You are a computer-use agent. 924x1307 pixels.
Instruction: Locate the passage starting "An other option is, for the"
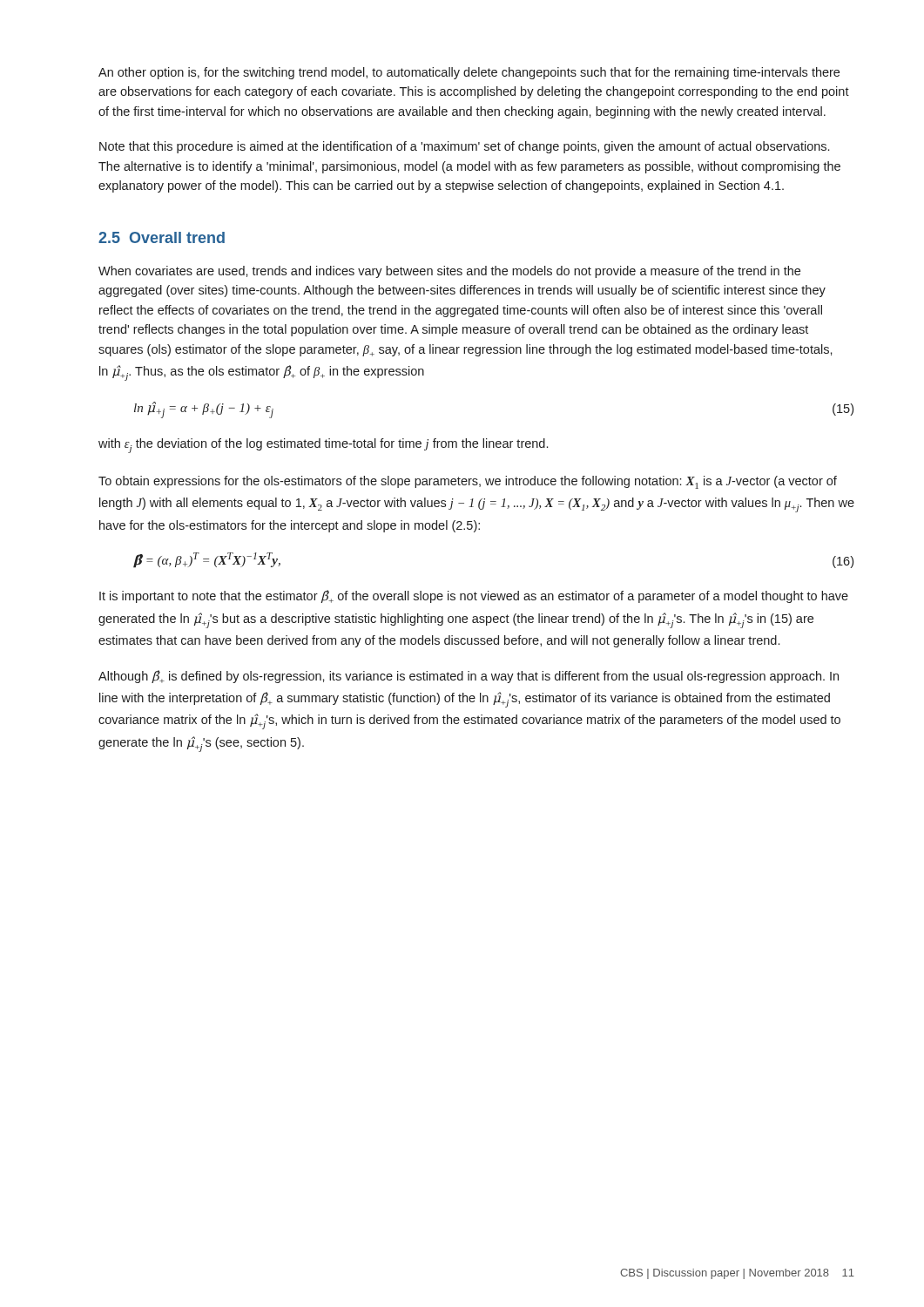[x=474, y=92]
